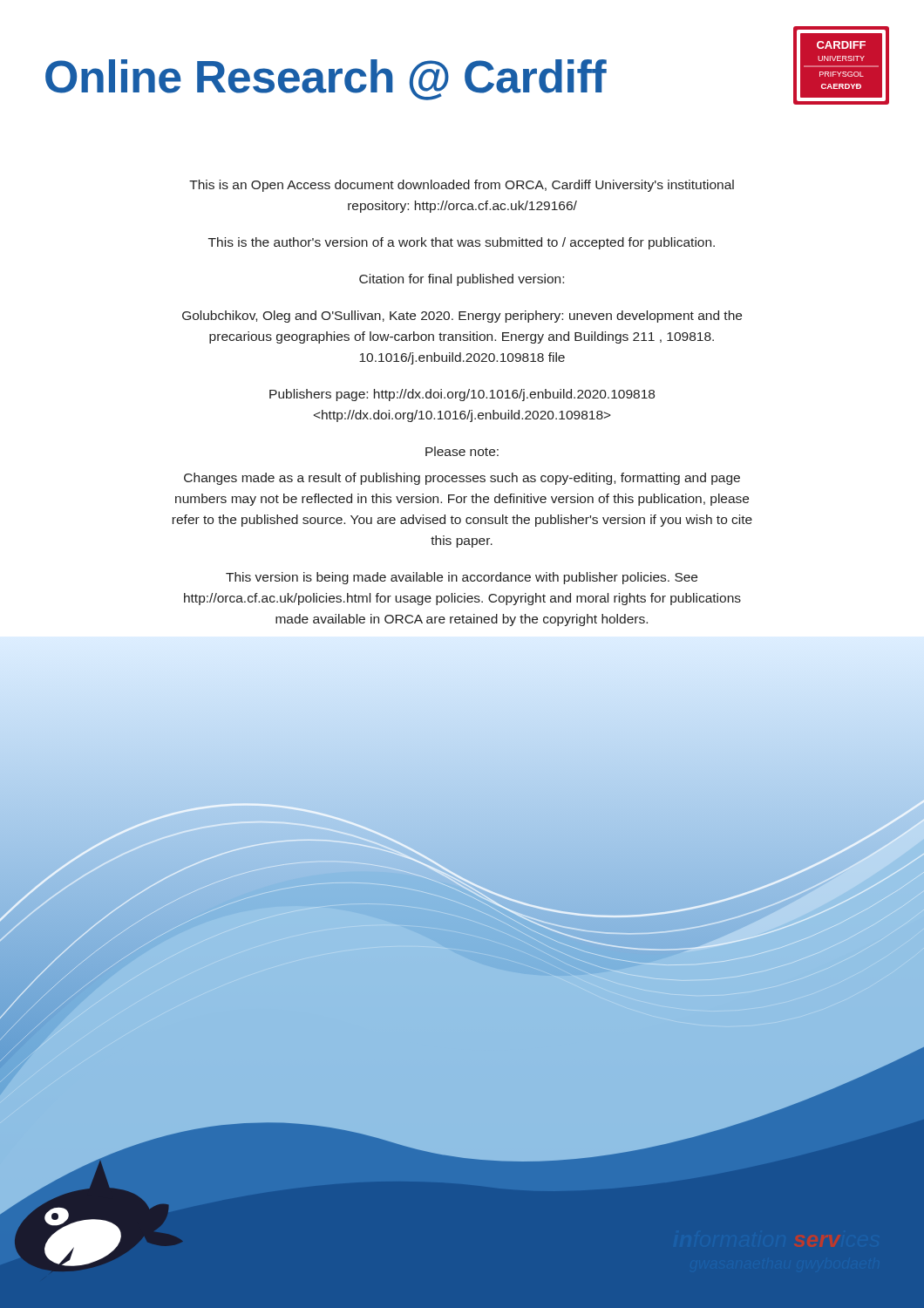Click the passage that begins "This is the author's version of"

(x=462, y=243)
